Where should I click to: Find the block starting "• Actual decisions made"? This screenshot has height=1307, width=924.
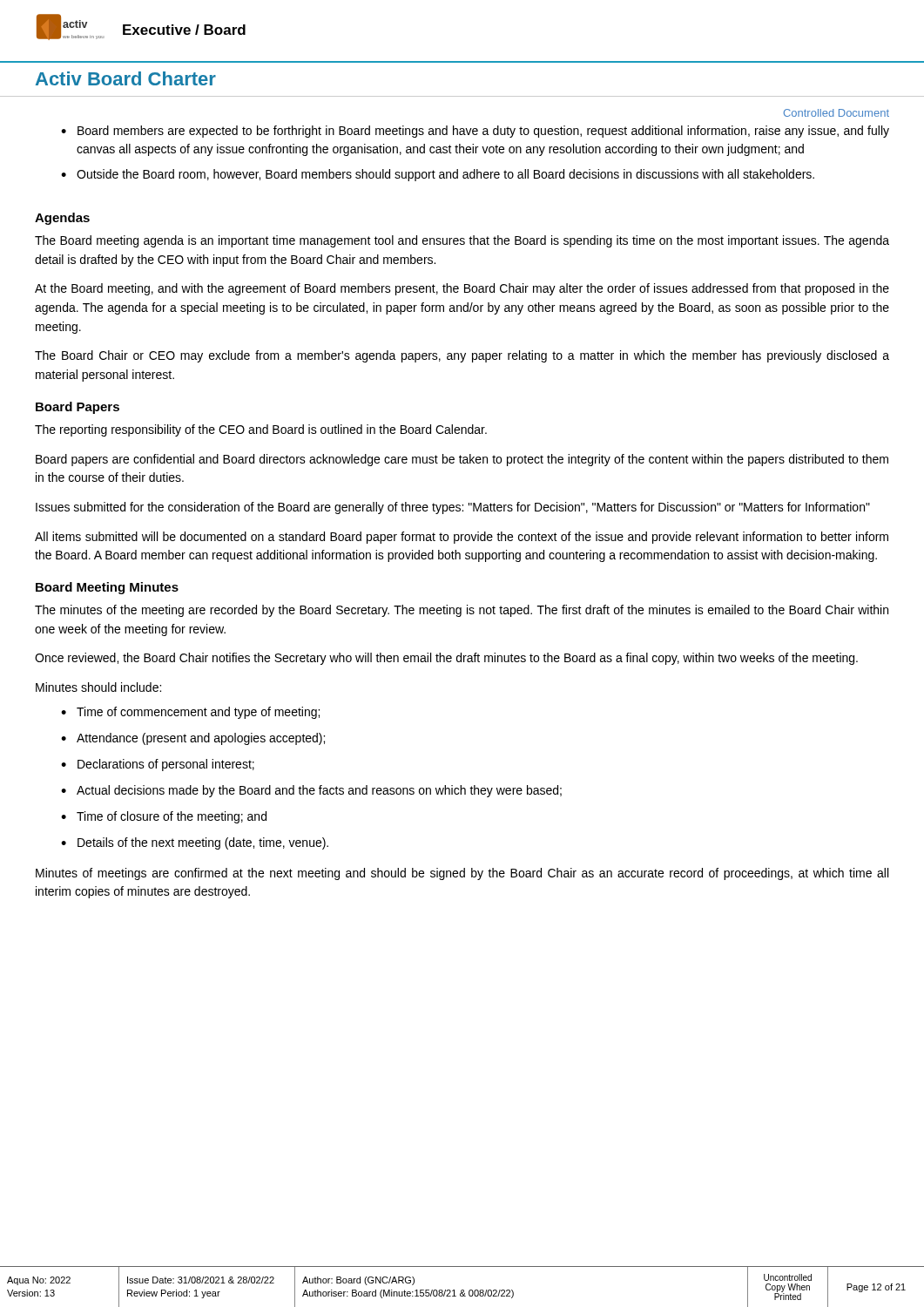click(312, 792)
